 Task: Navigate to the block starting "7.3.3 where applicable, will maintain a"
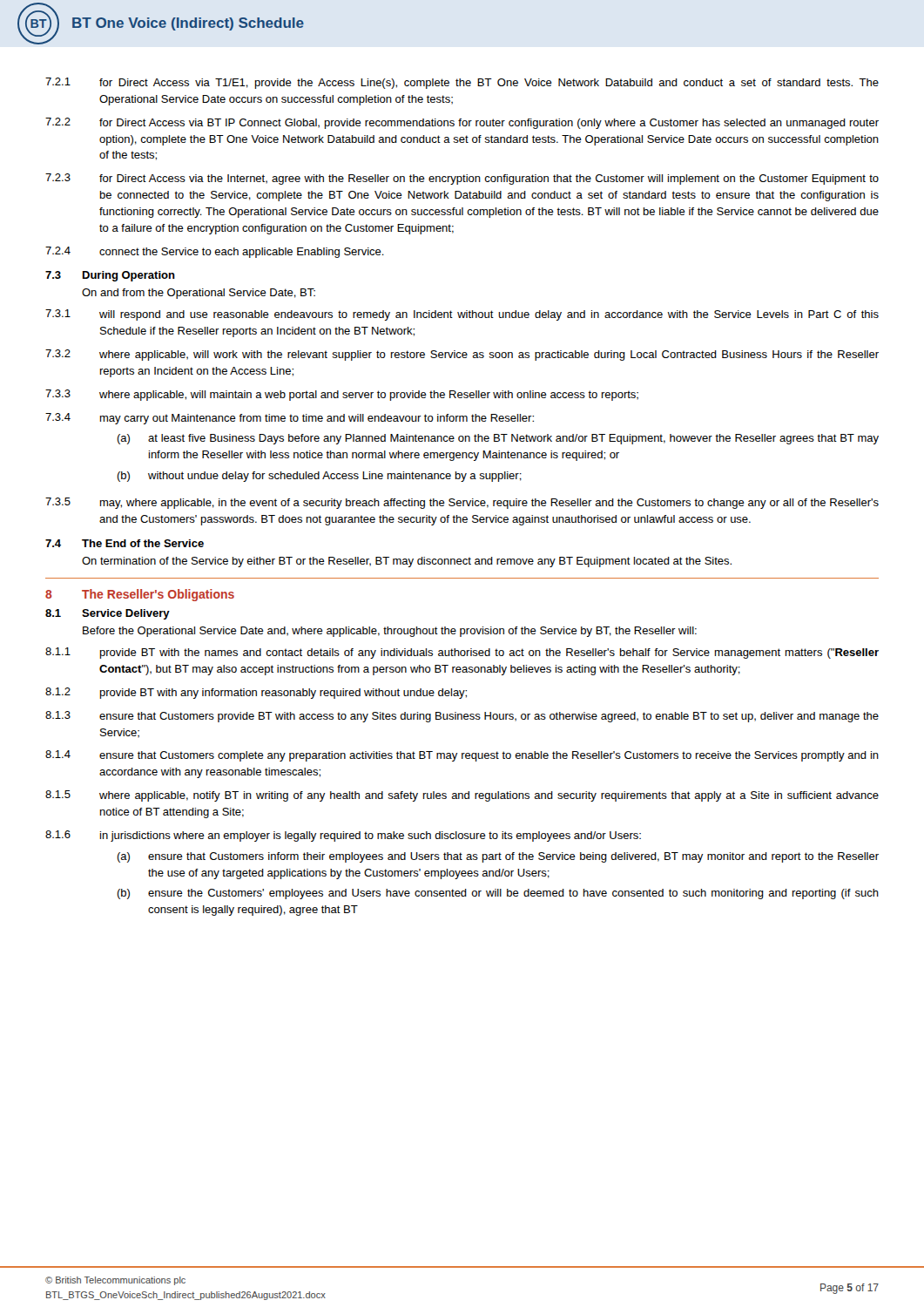point(462,395)
